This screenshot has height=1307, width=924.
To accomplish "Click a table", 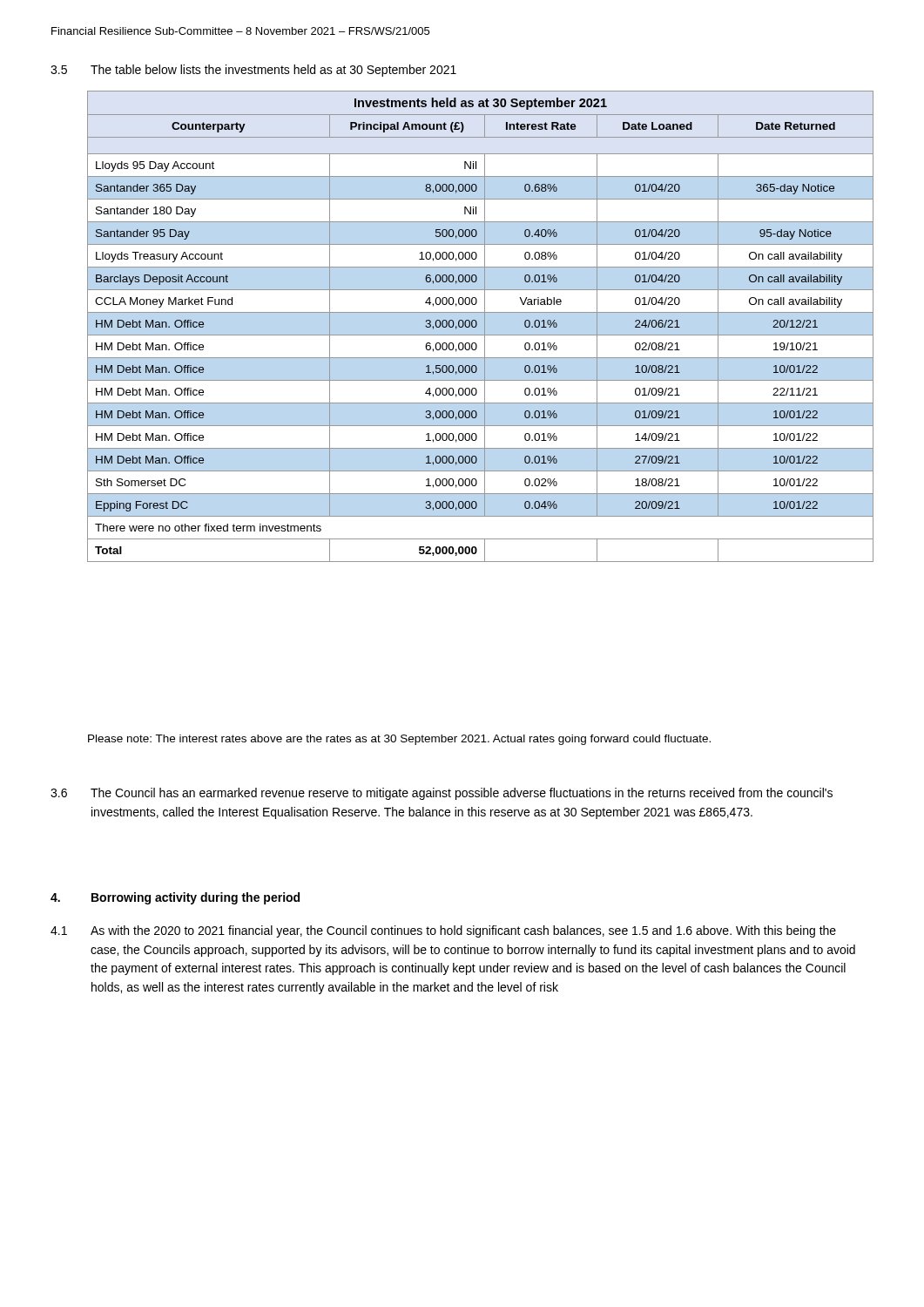I will (x=480, y=326).
